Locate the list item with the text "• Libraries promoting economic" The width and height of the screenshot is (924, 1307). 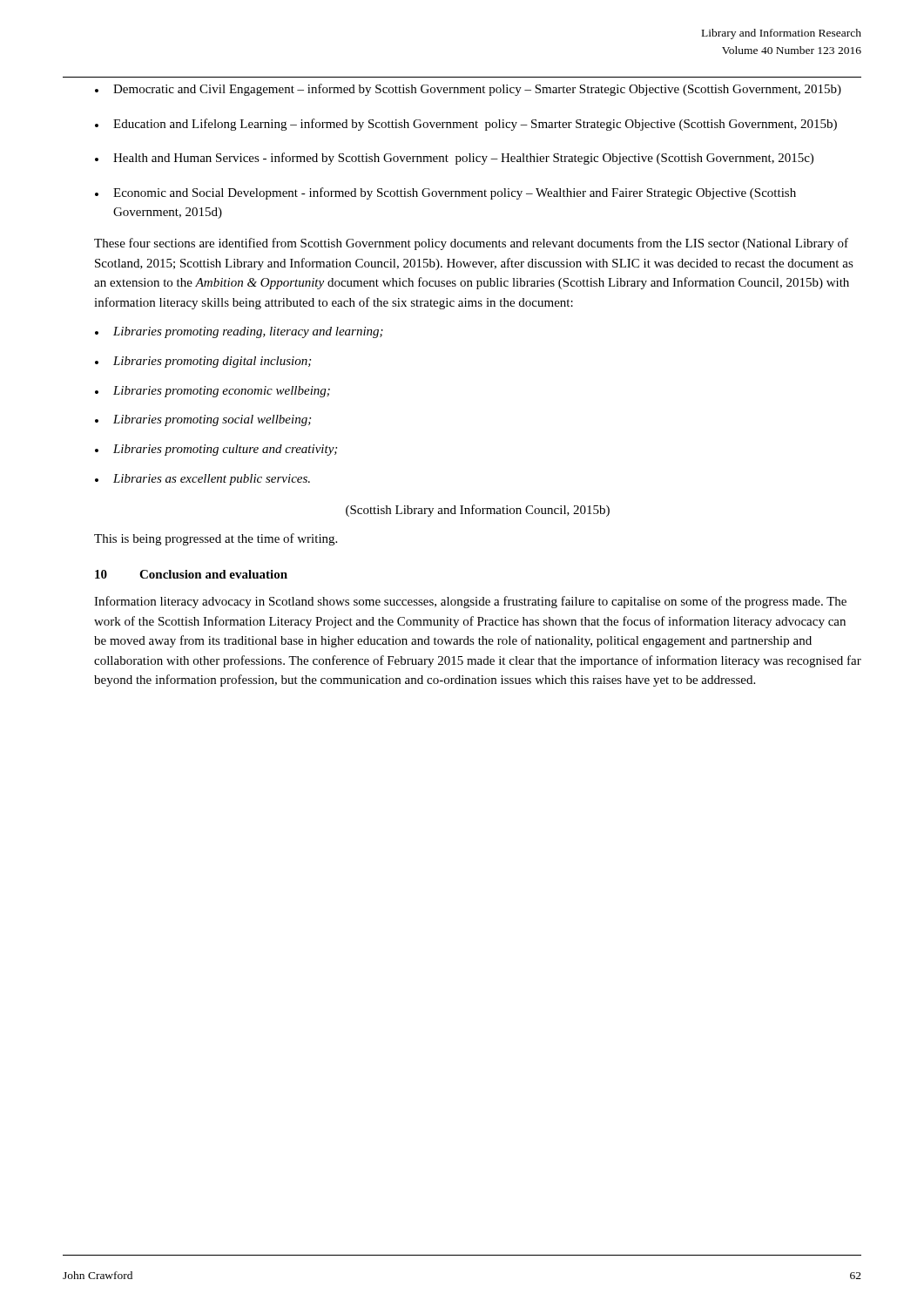[212, 393]
